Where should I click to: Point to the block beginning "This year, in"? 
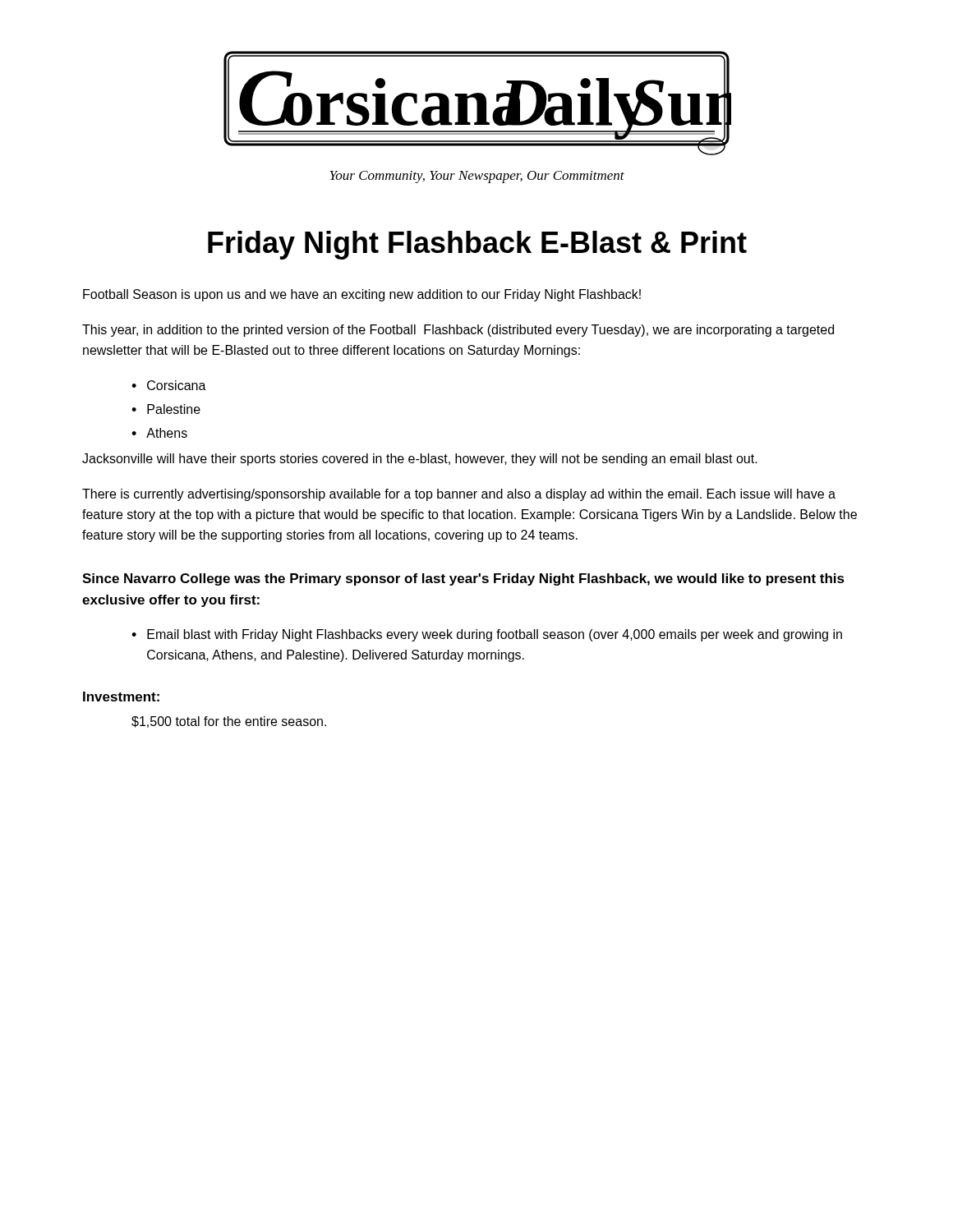point(458,340)
